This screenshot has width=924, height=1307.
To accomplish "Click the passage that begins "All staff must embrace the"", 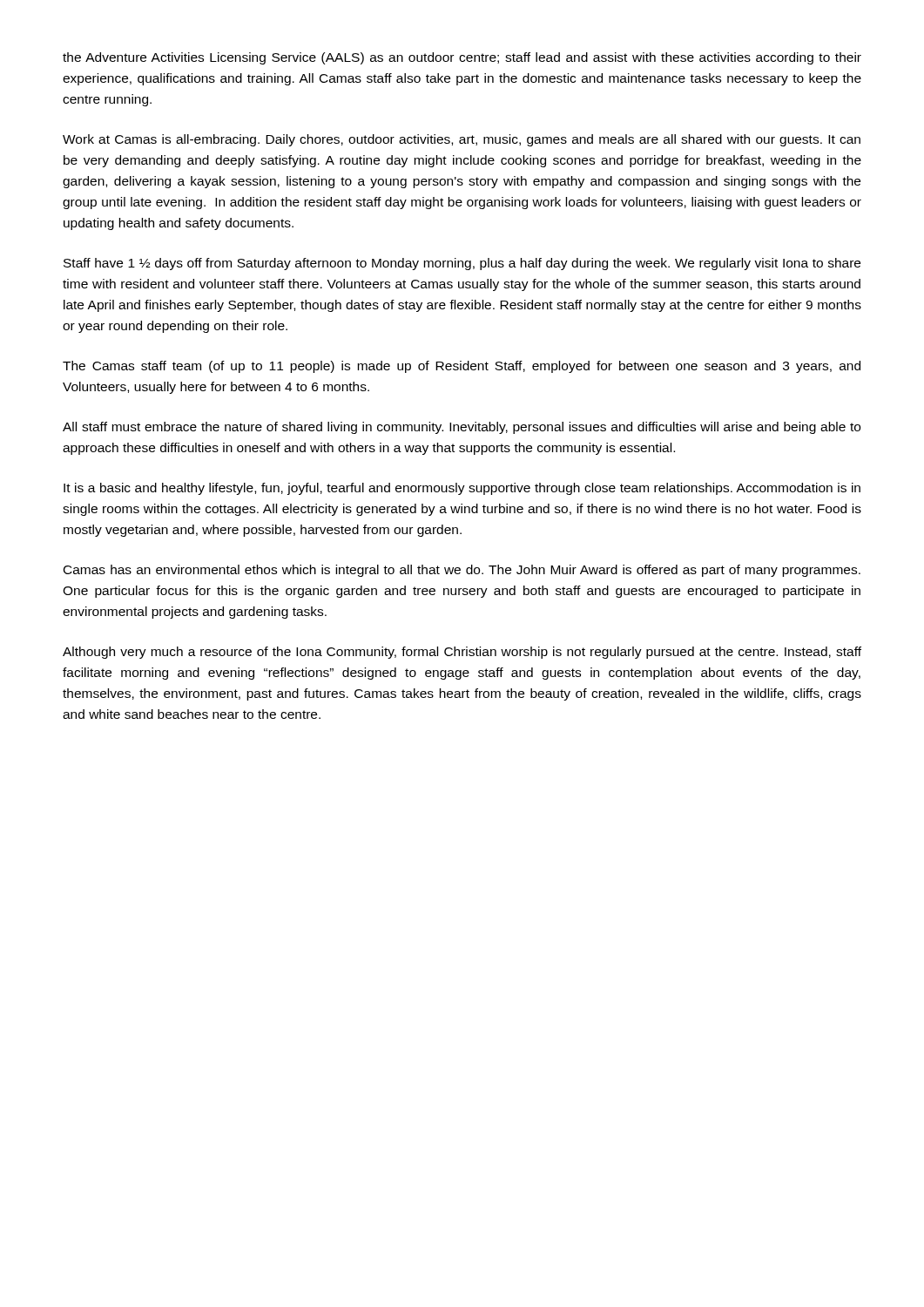I will point(462,437).
